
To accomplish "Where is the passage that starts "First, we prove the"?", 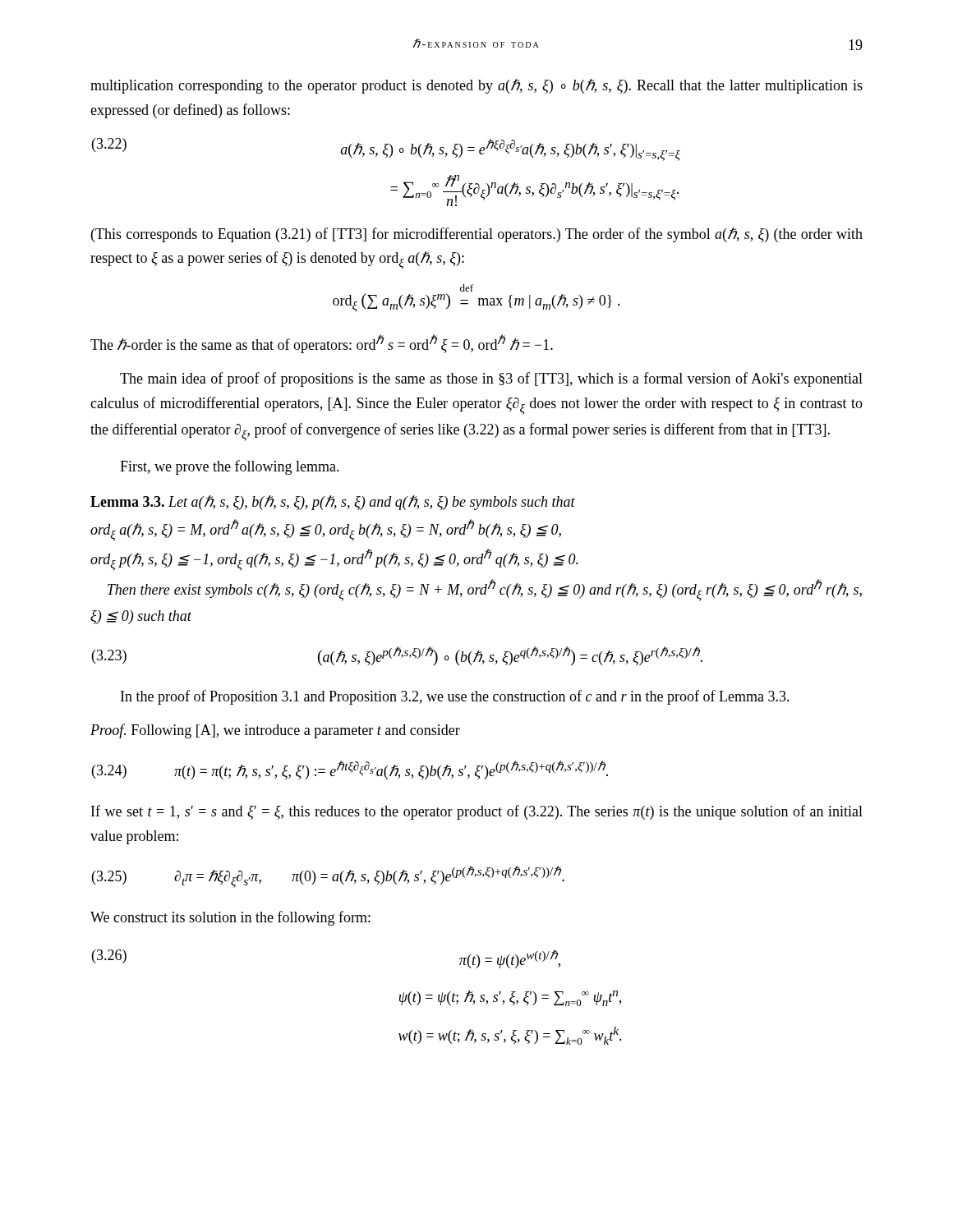I will tap(230, 466).
